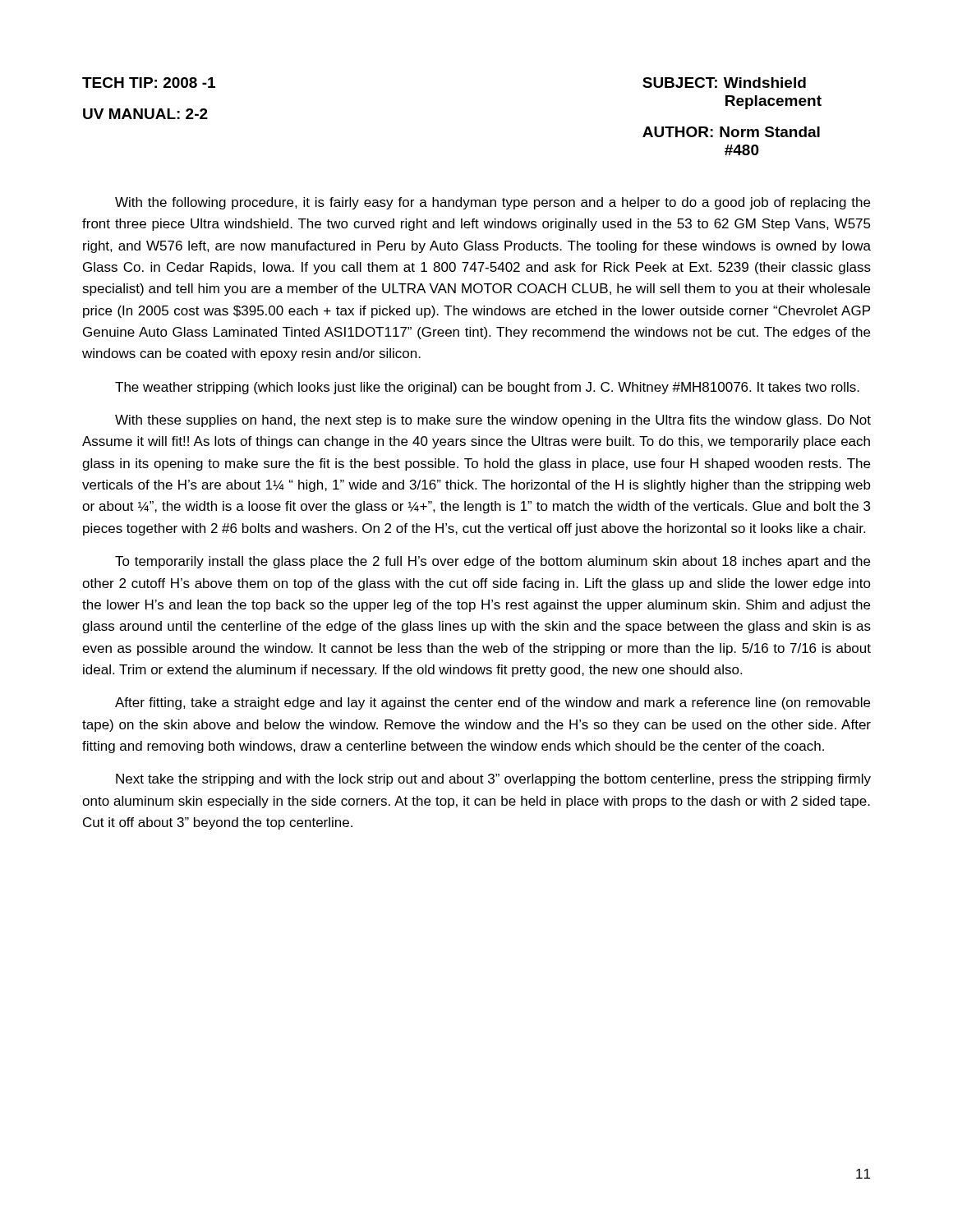Locate the text block that says "After fitting, take a straight edge and"
The width and height of the screenshot is (953, 1232).
pos(476,724)
